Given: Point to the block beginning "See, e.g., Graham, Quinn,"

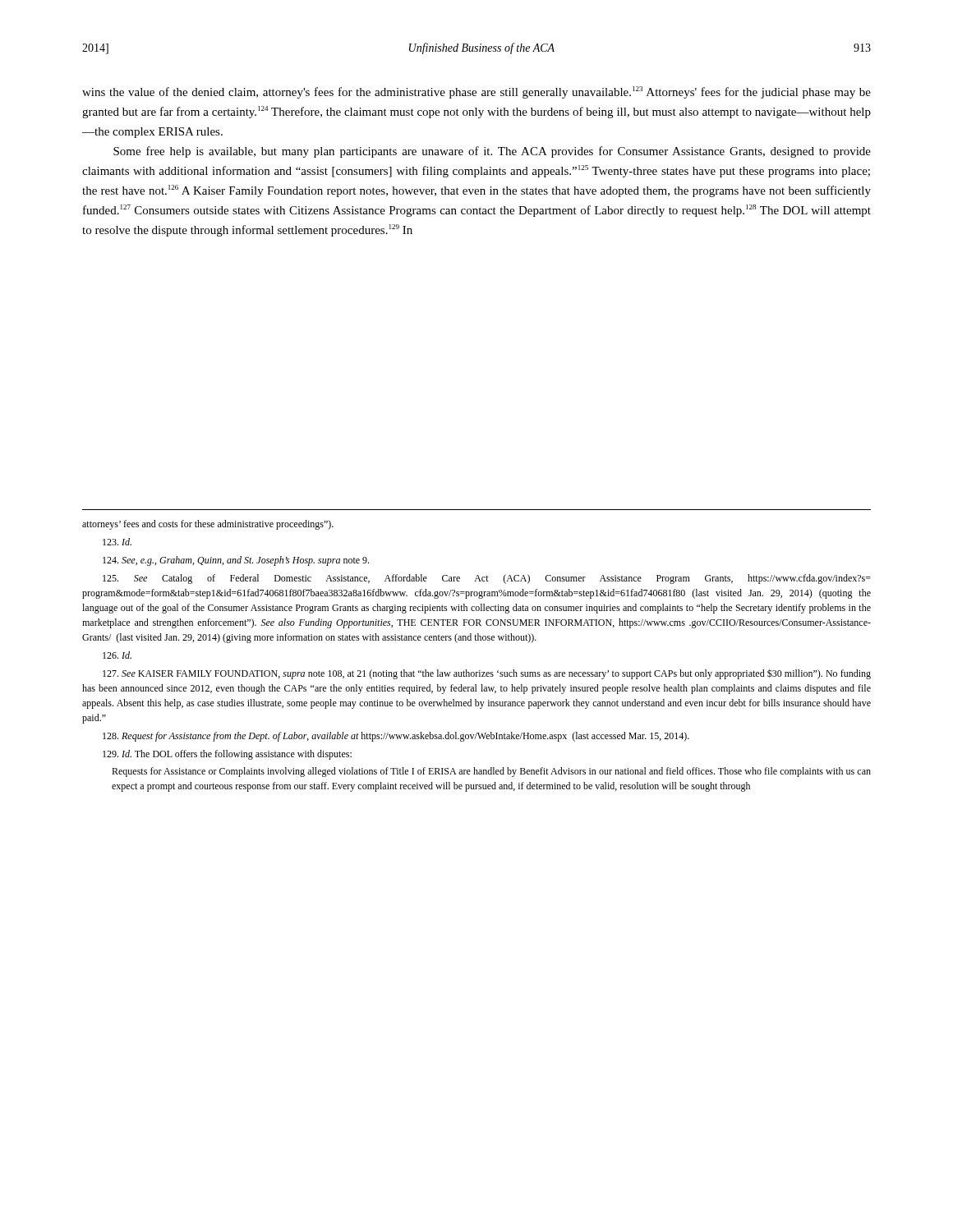Looking at the screenshot, I should (236, 561).
